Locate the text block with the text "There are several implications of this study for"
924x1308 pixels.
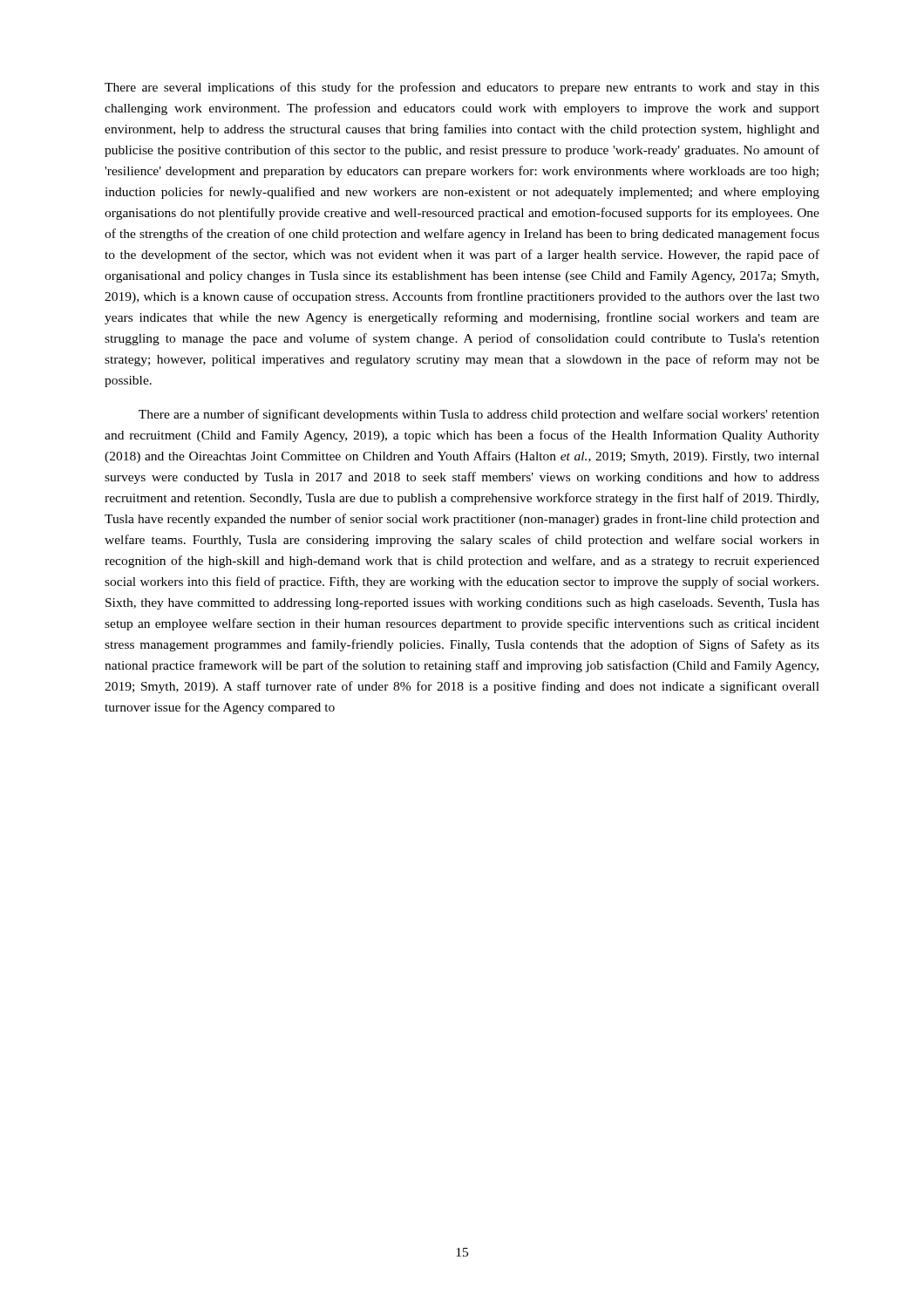462,233
